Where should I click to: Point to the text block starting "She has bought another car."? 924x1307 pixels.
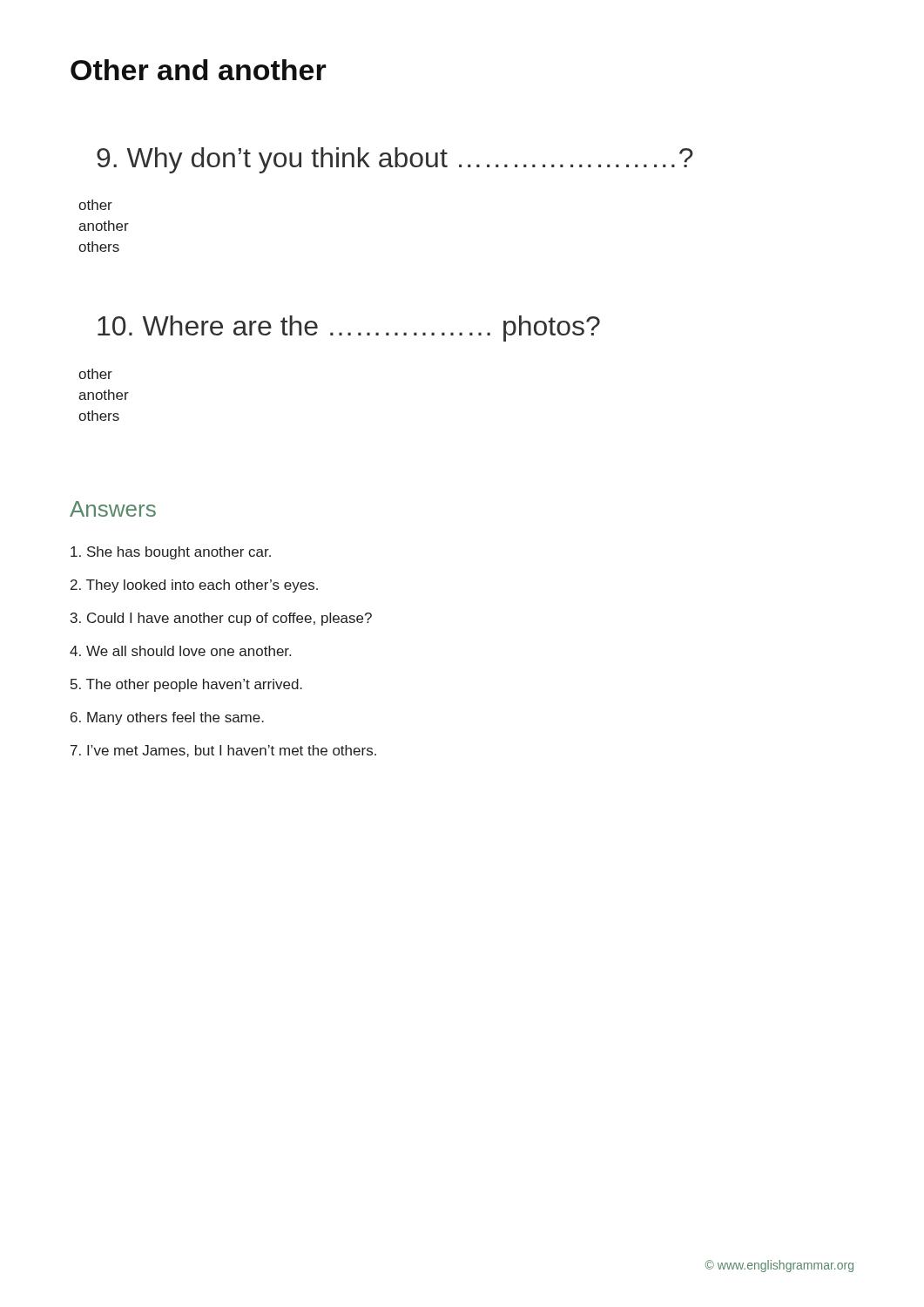pos(171,552)
